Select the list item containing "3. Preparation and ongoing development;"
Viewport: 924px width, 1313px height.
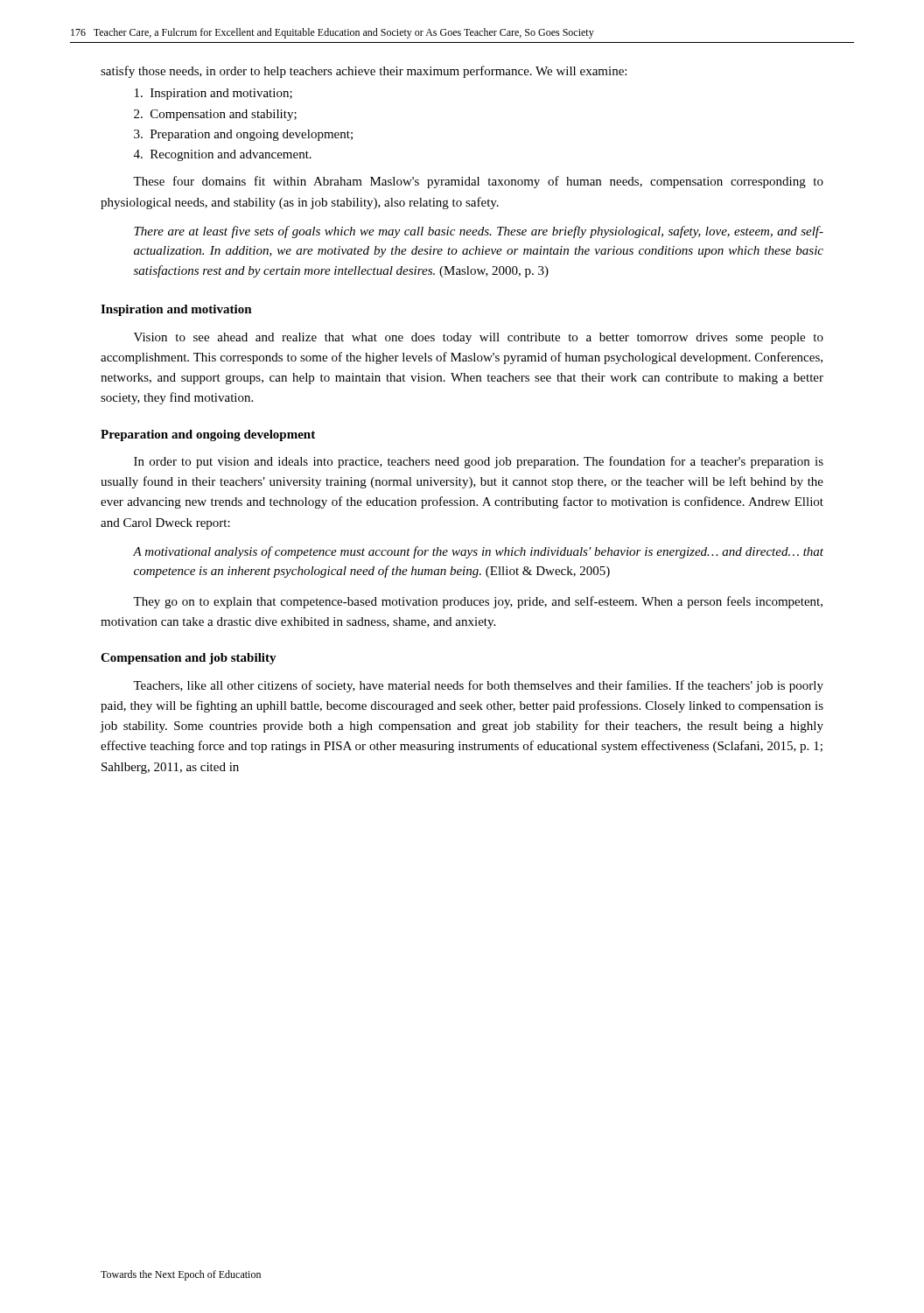pos(244,134)
